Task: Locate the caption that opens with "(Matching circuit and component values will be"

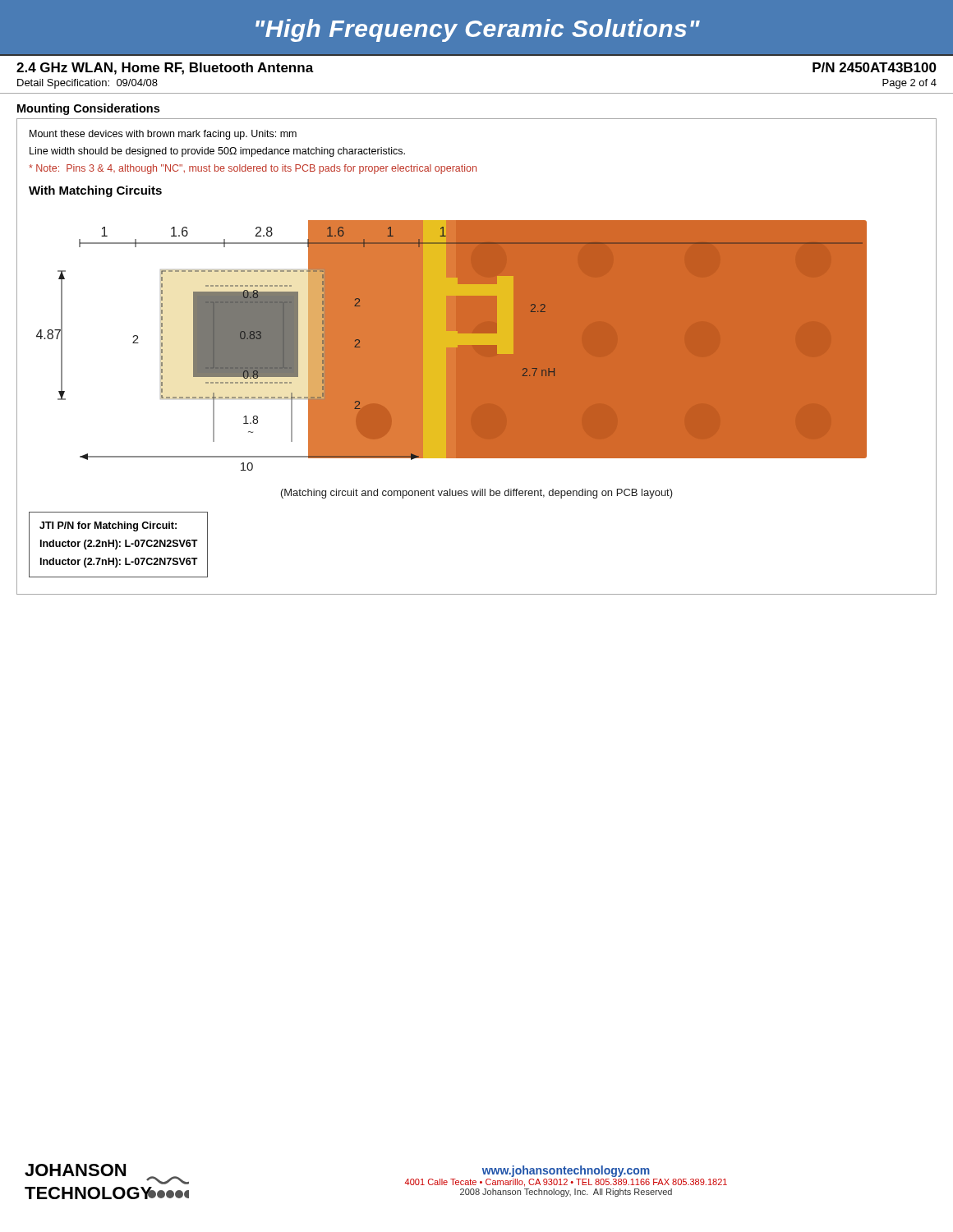Action: [x=476, y=492]
